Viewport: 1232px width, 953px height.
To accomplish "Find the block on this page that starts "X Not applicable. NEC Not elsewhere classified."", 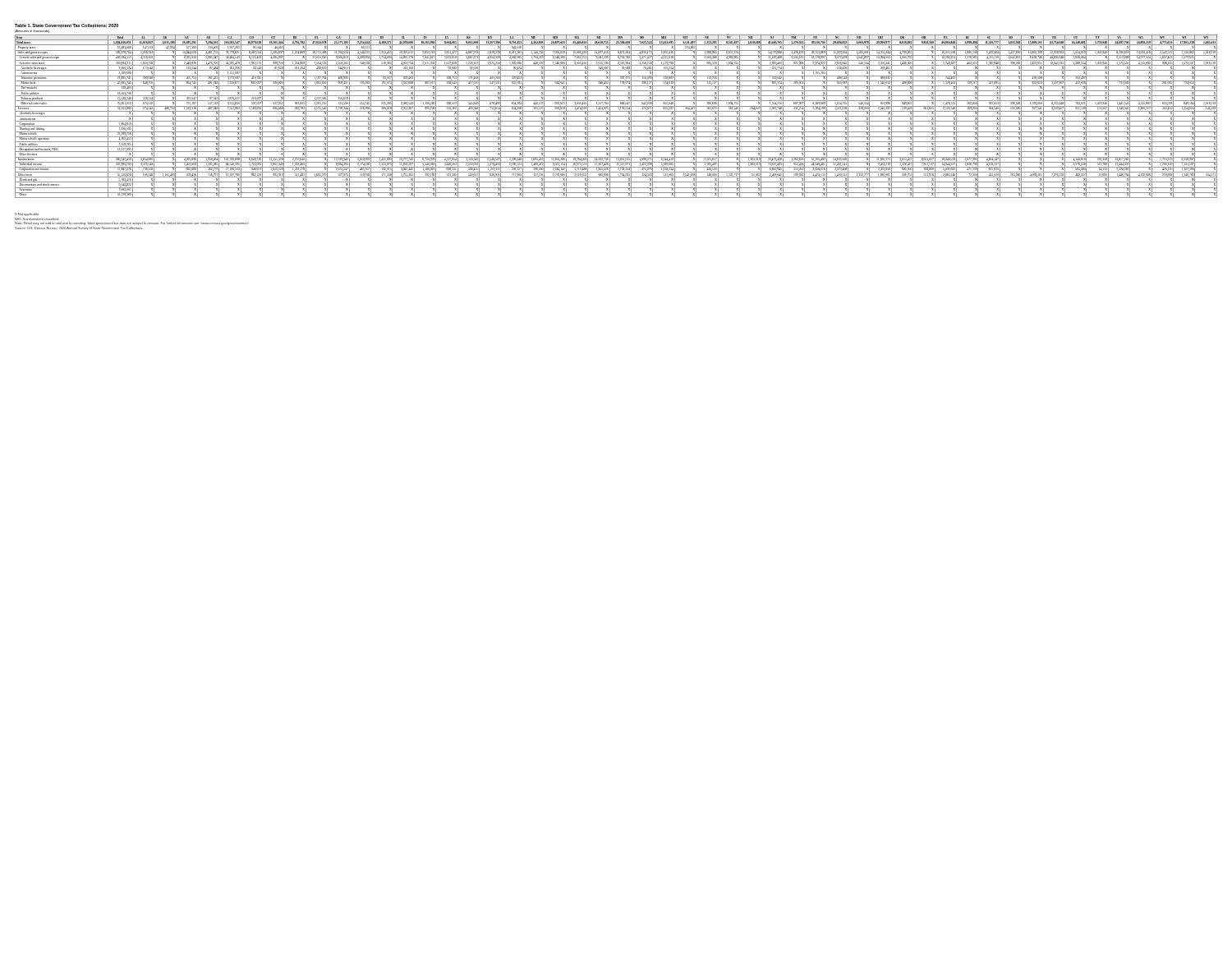I will 132,221.
